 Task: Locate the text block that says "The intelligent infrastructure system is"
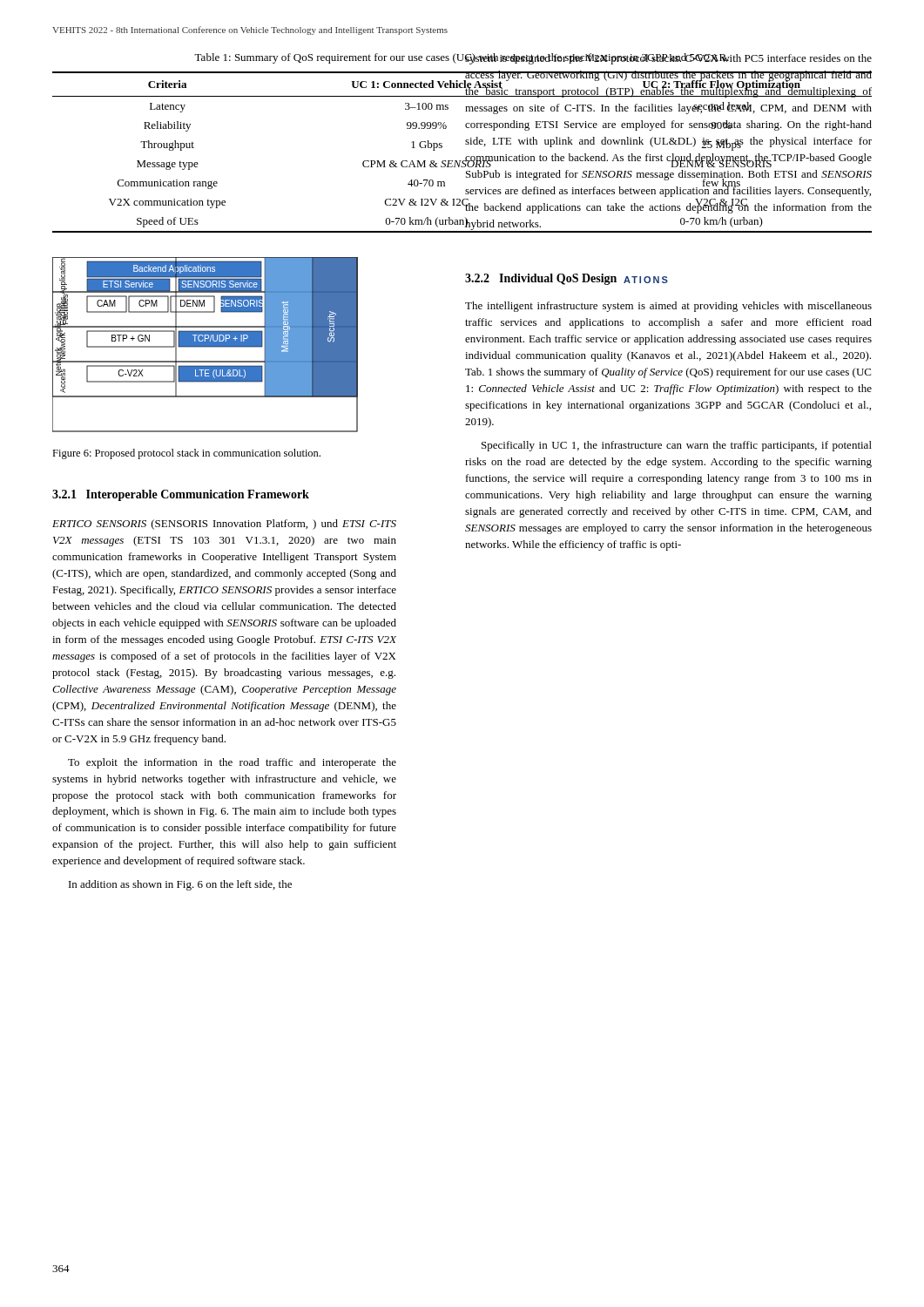point(668,307)
